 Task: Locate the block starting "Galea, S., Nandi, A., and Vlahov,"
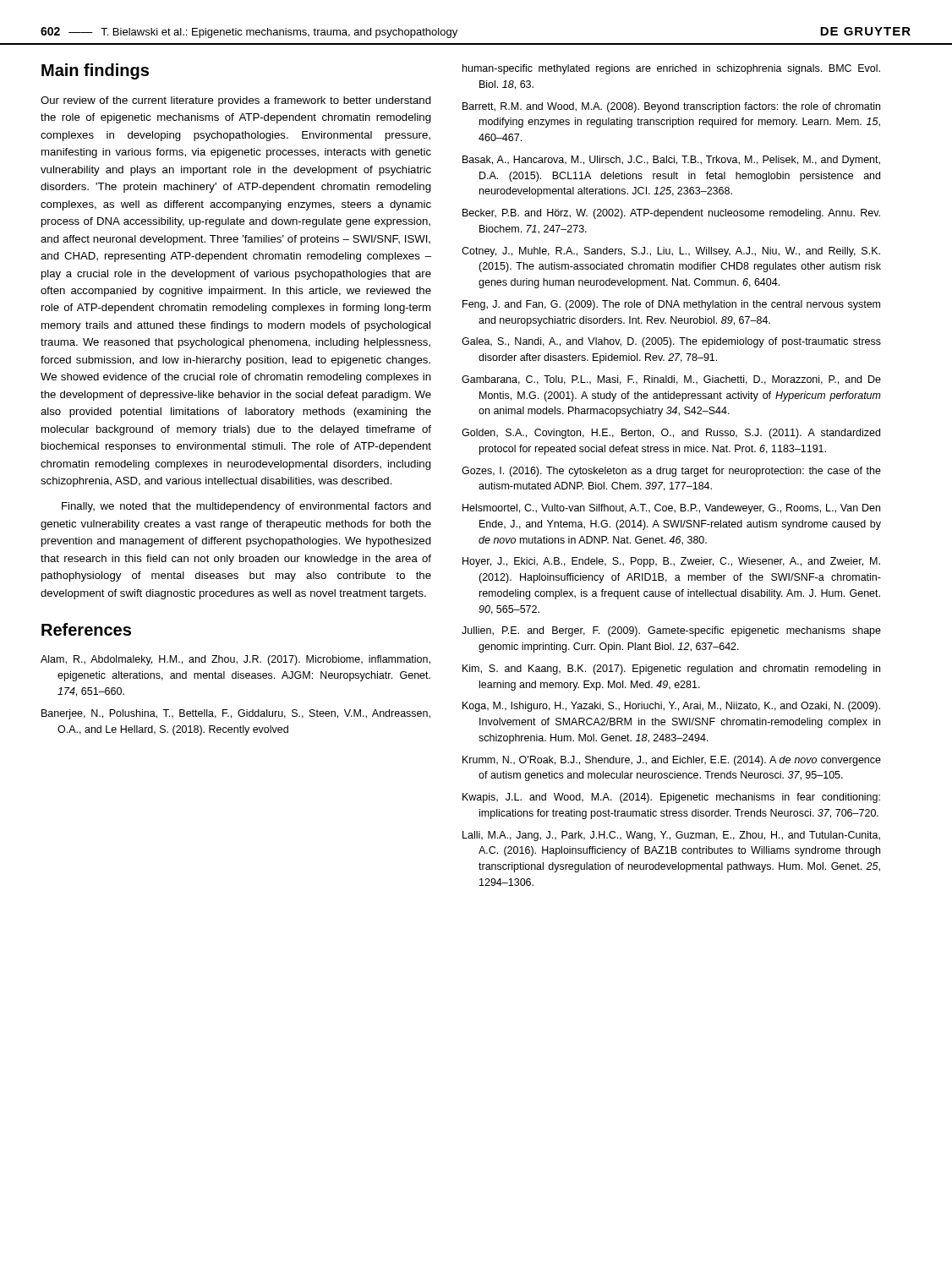pos(671,350)
